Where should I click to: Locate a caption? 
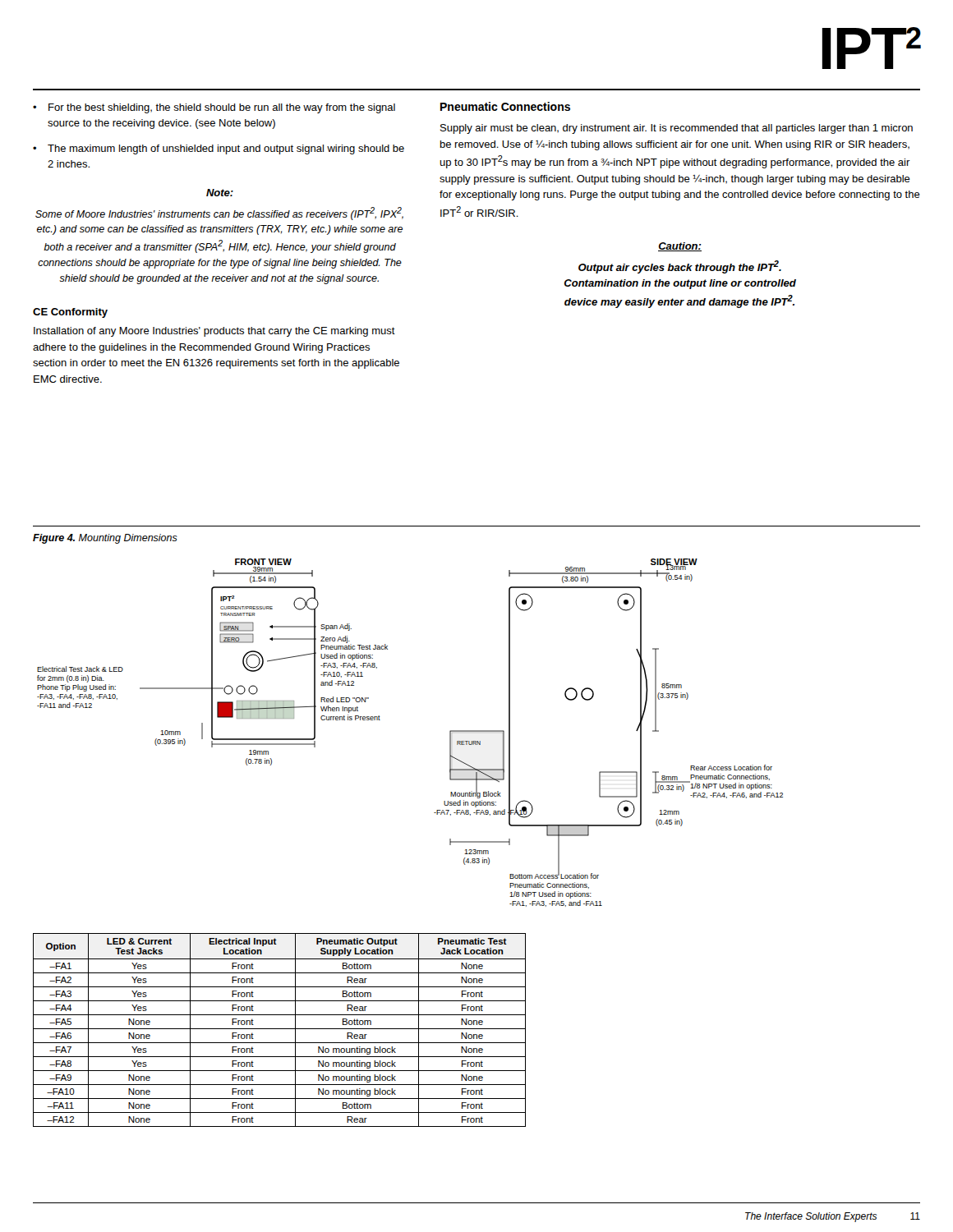[x=105, y=538]
